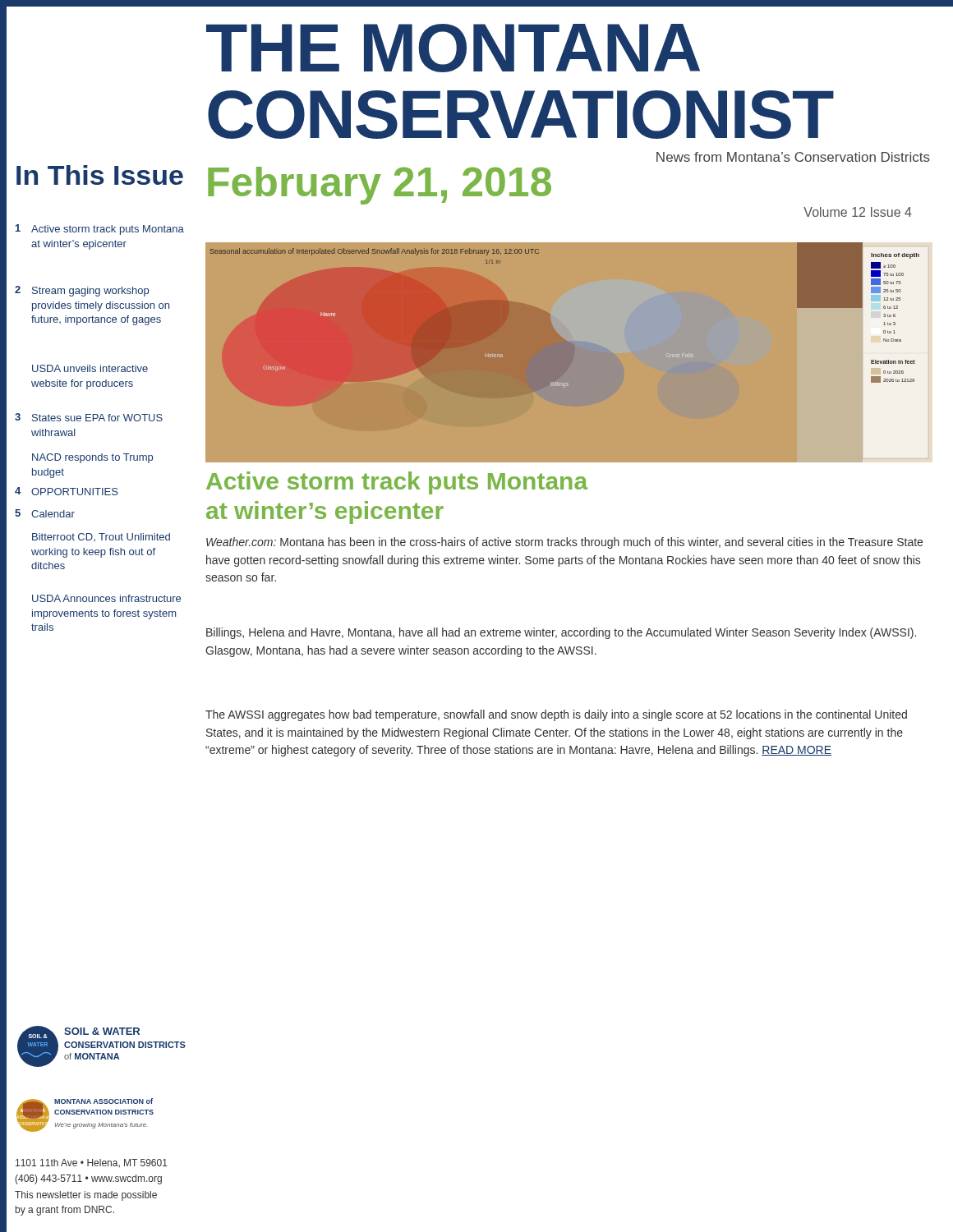The width and height of the screenshot is (953, 1232).
Task: Click on the block starting "3 States sue EPA for"
Action: click(101, 425)
